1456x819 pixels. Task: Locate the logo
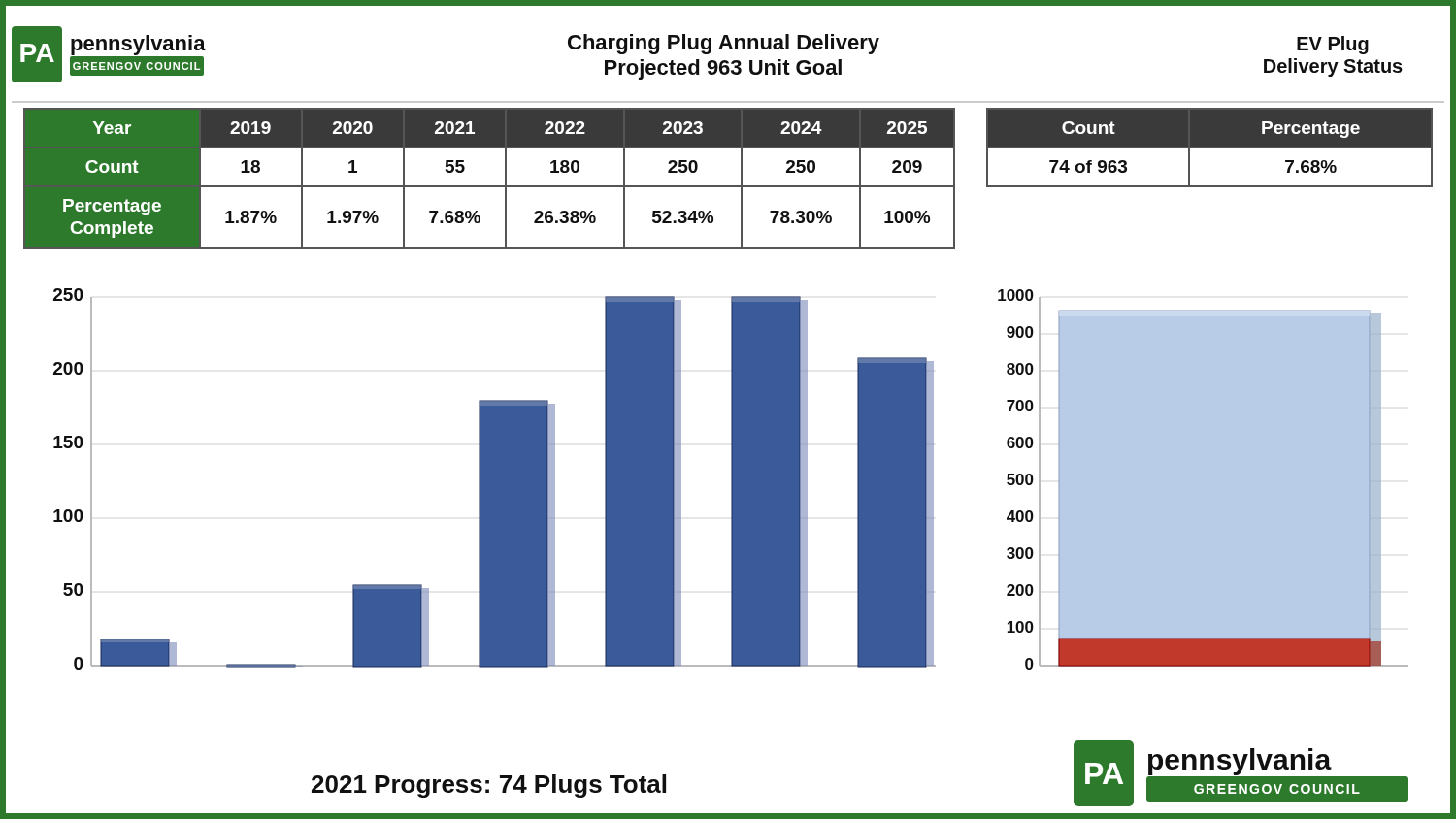(x=1171, y=769)
